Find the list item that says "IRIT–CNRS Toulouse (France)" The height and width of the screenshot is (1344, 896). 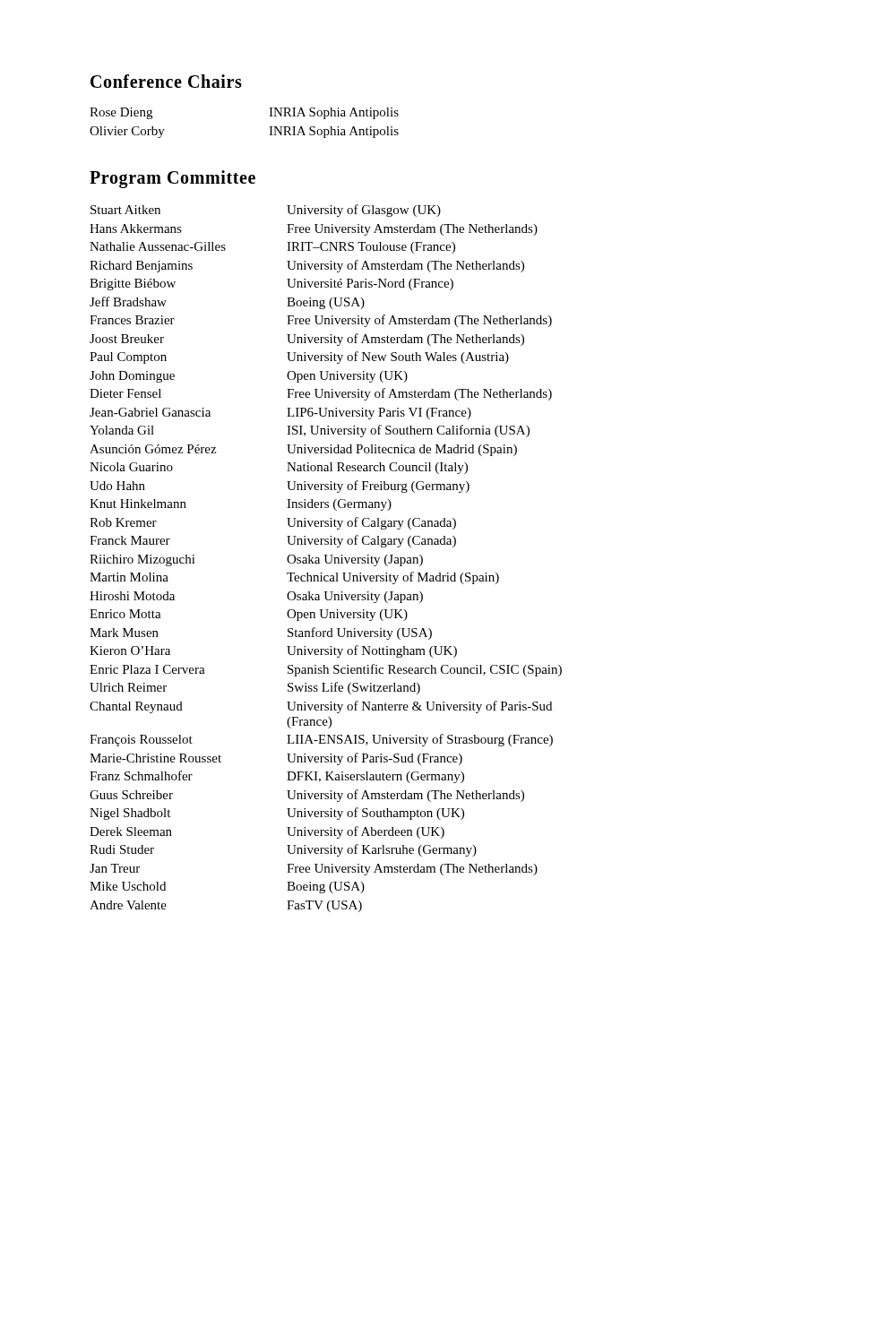tap(371, 246)
